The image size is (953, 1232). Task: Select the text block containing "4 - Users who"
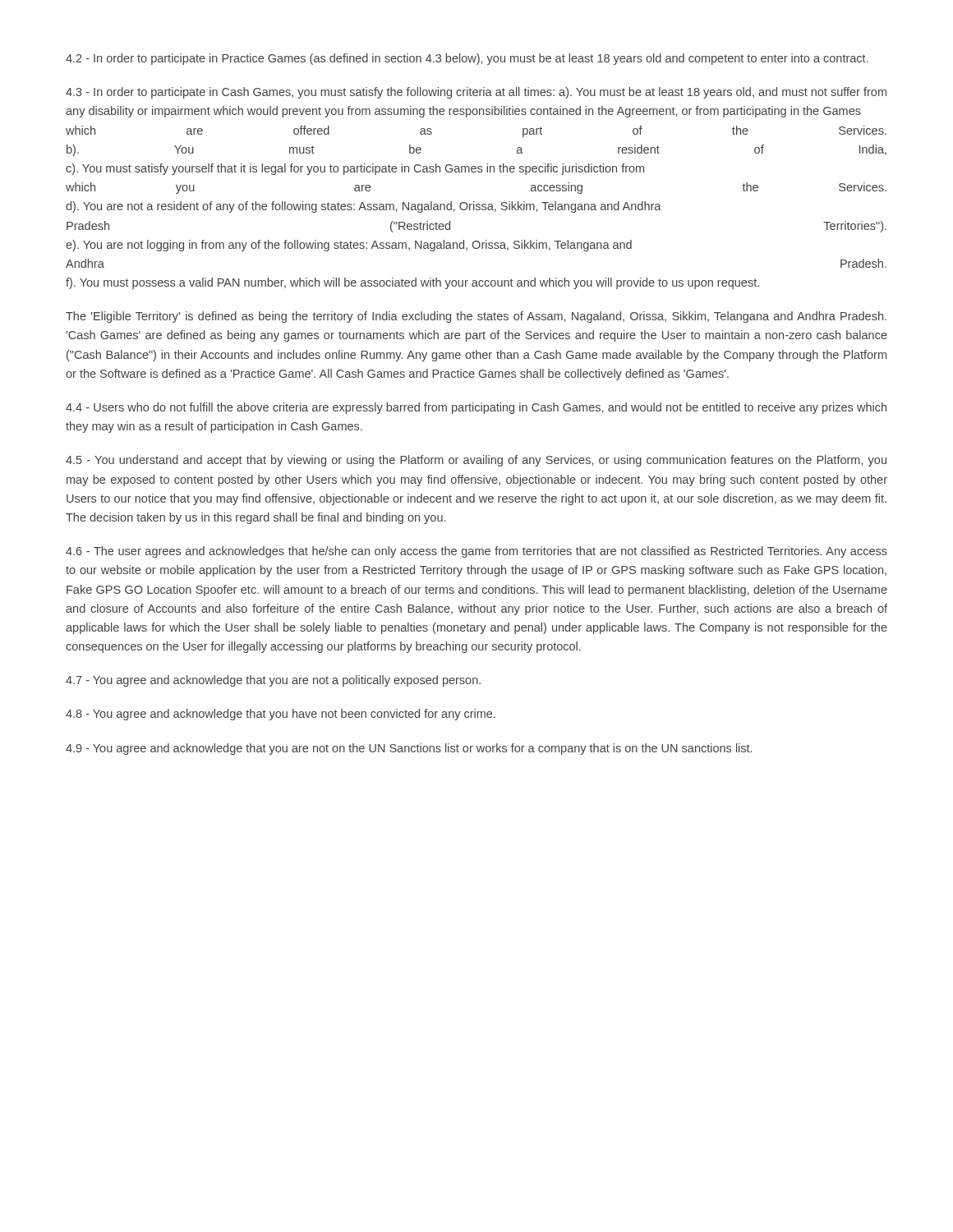coord(476,417)
